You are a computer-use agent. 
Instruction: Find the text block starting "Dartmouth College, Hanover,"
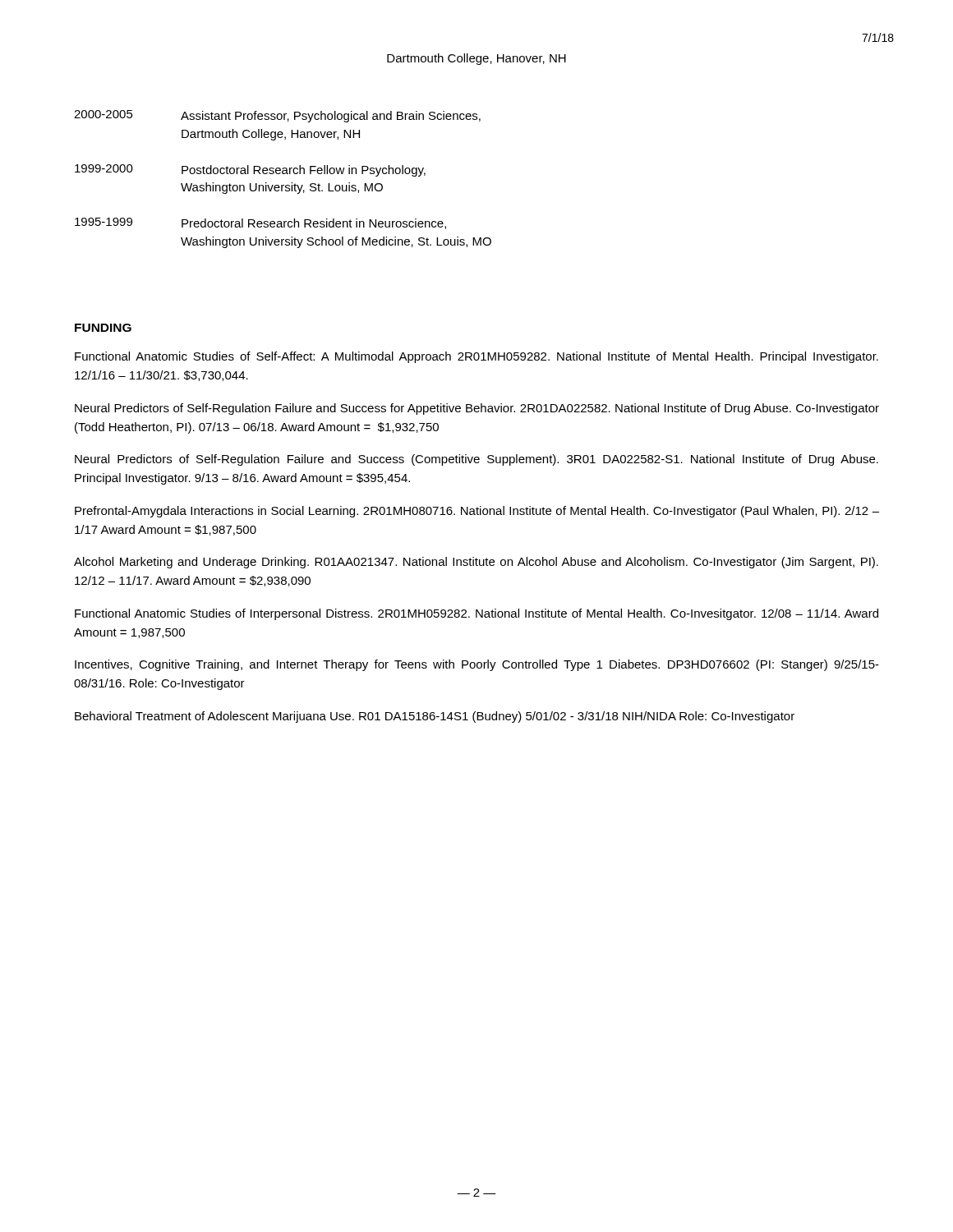pos(476,58)
